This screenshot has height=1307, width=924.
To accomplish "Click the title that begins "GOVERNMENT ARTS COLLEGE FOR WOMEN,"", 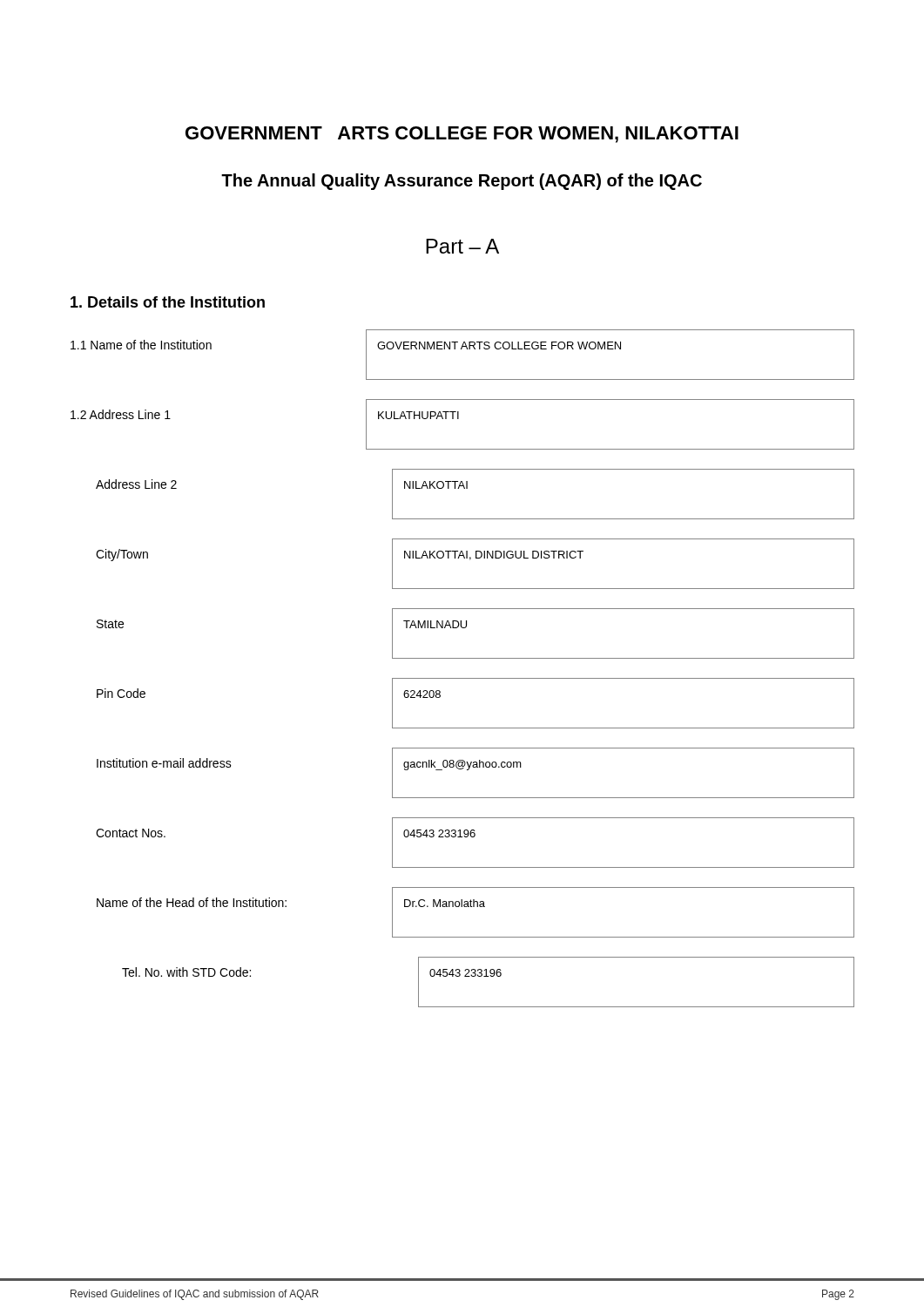I will (x=462, y=133).
